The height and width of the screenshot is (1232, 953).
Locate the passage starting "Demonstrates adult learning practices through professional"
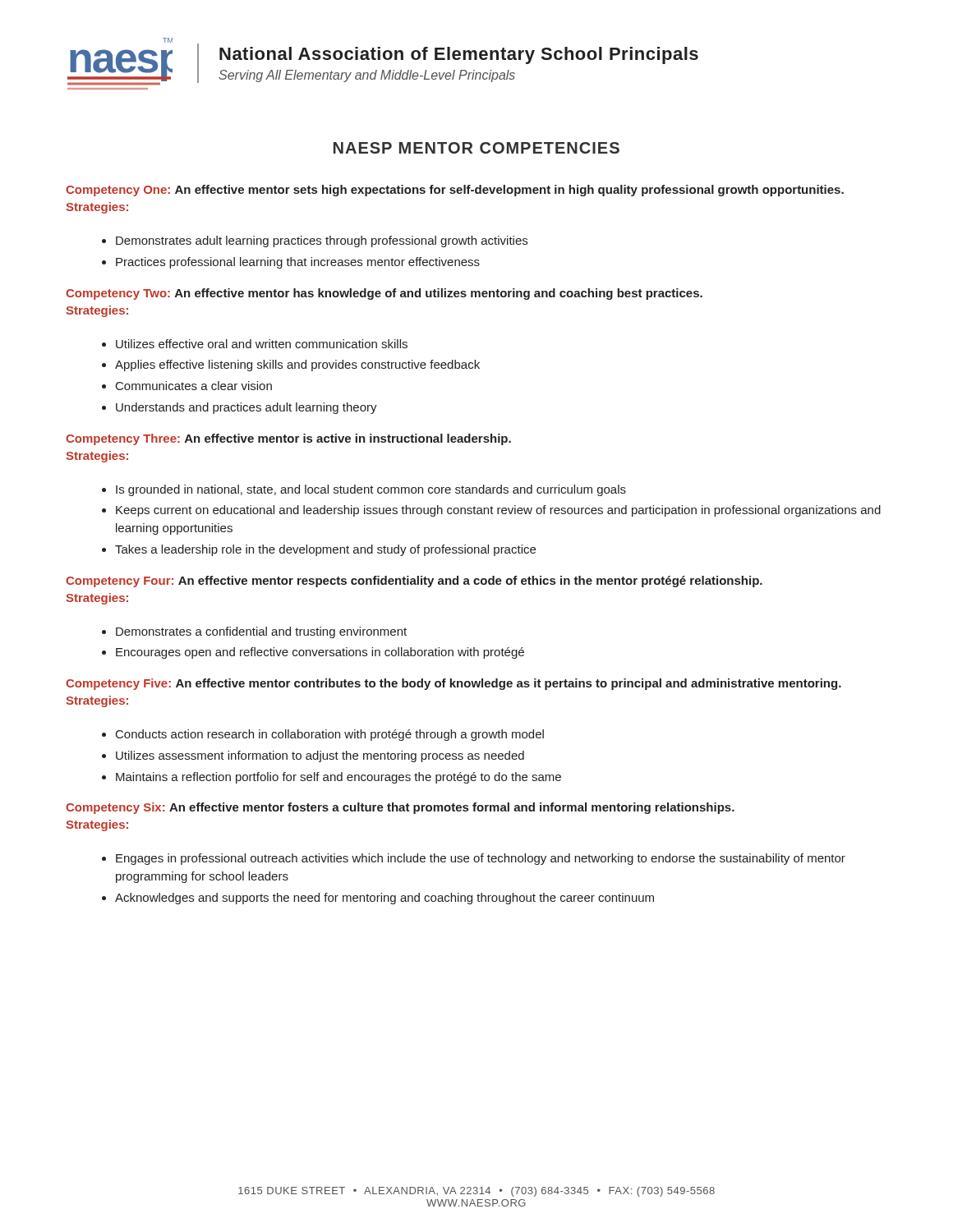pos(476,241)
